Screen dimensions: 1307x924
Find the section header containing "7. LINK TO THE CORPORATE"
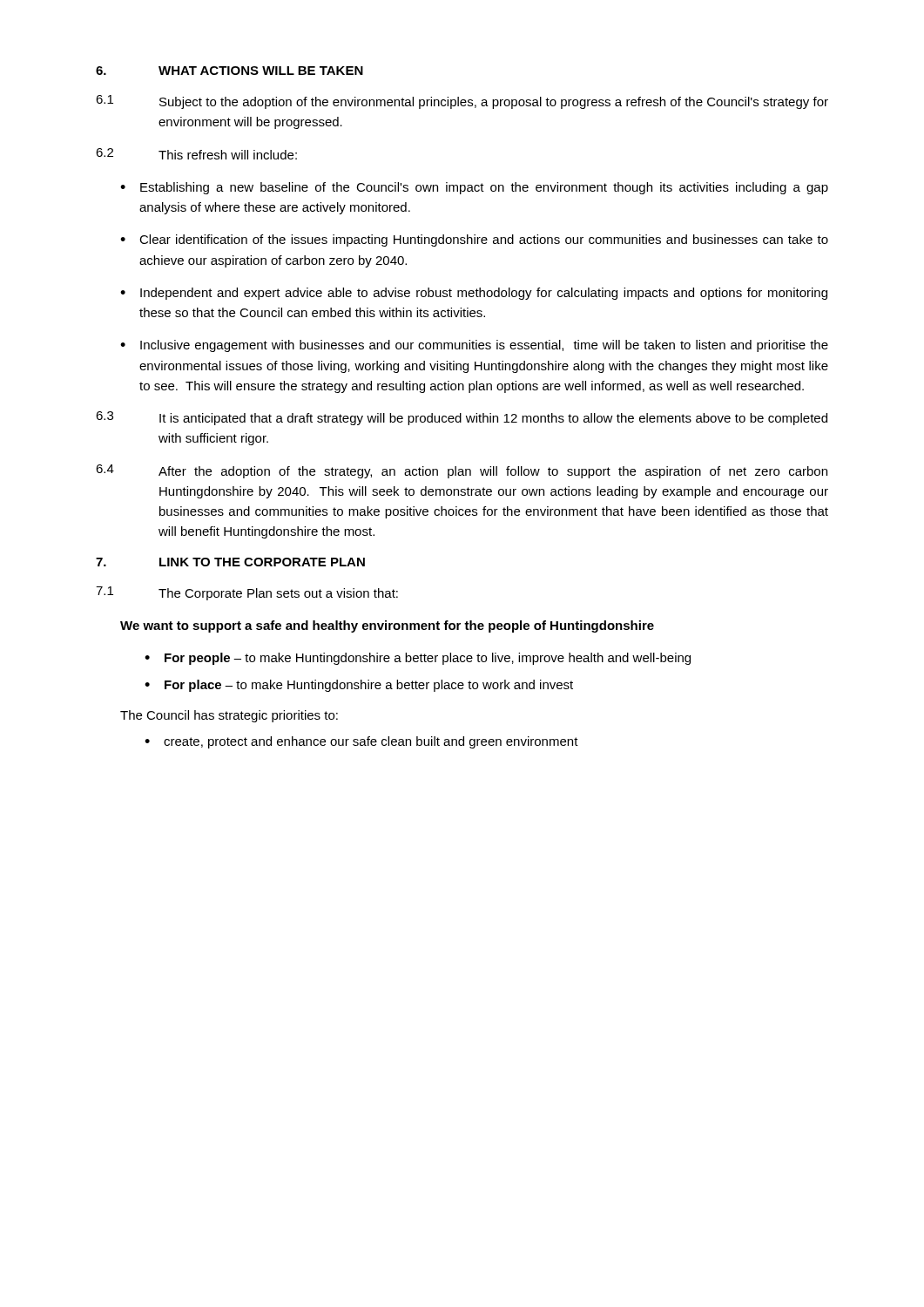pos(231,561)
